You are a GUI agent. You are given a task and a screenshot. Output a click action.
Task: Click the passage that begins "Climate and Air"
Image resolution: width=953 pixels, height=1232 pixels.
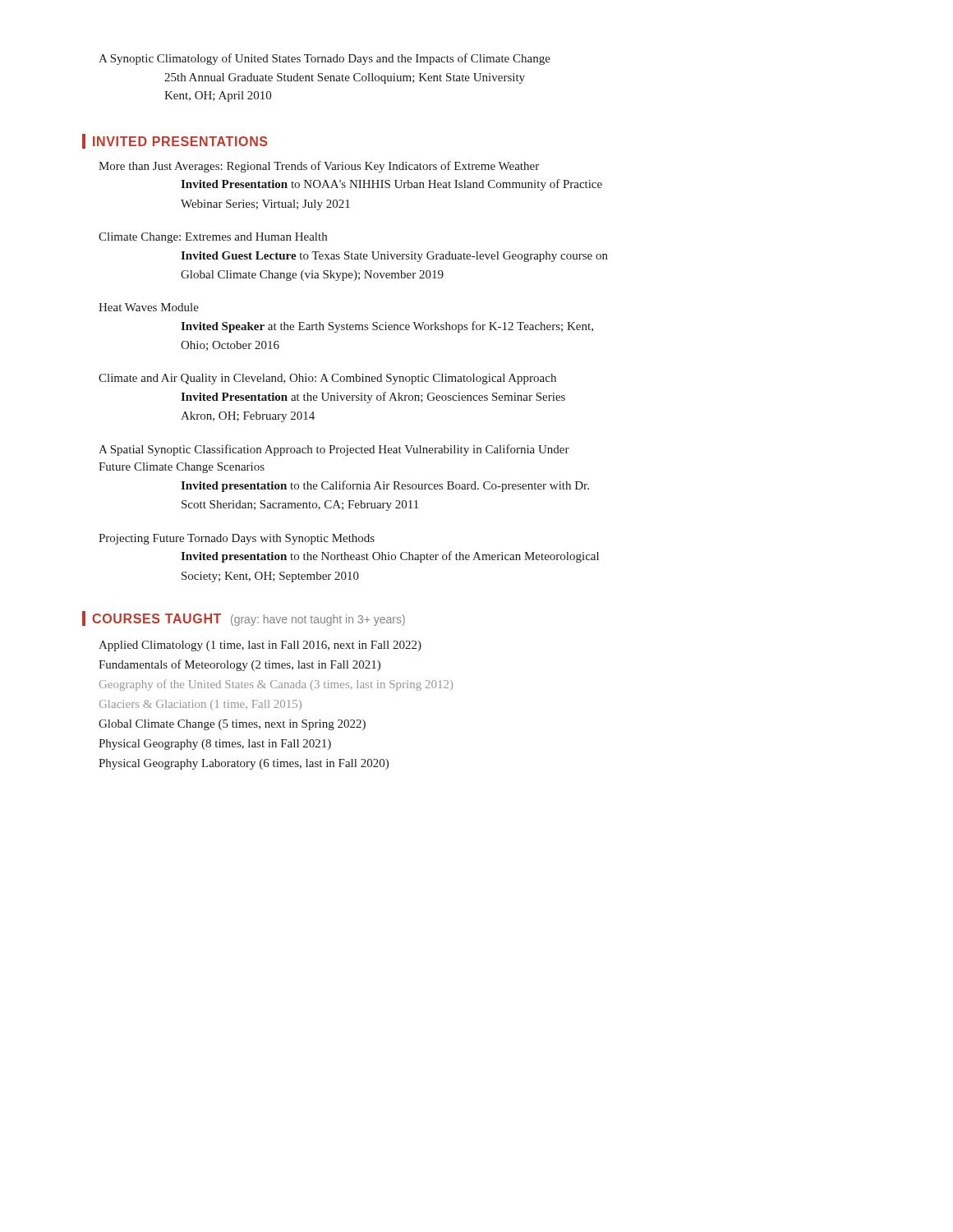485,398
